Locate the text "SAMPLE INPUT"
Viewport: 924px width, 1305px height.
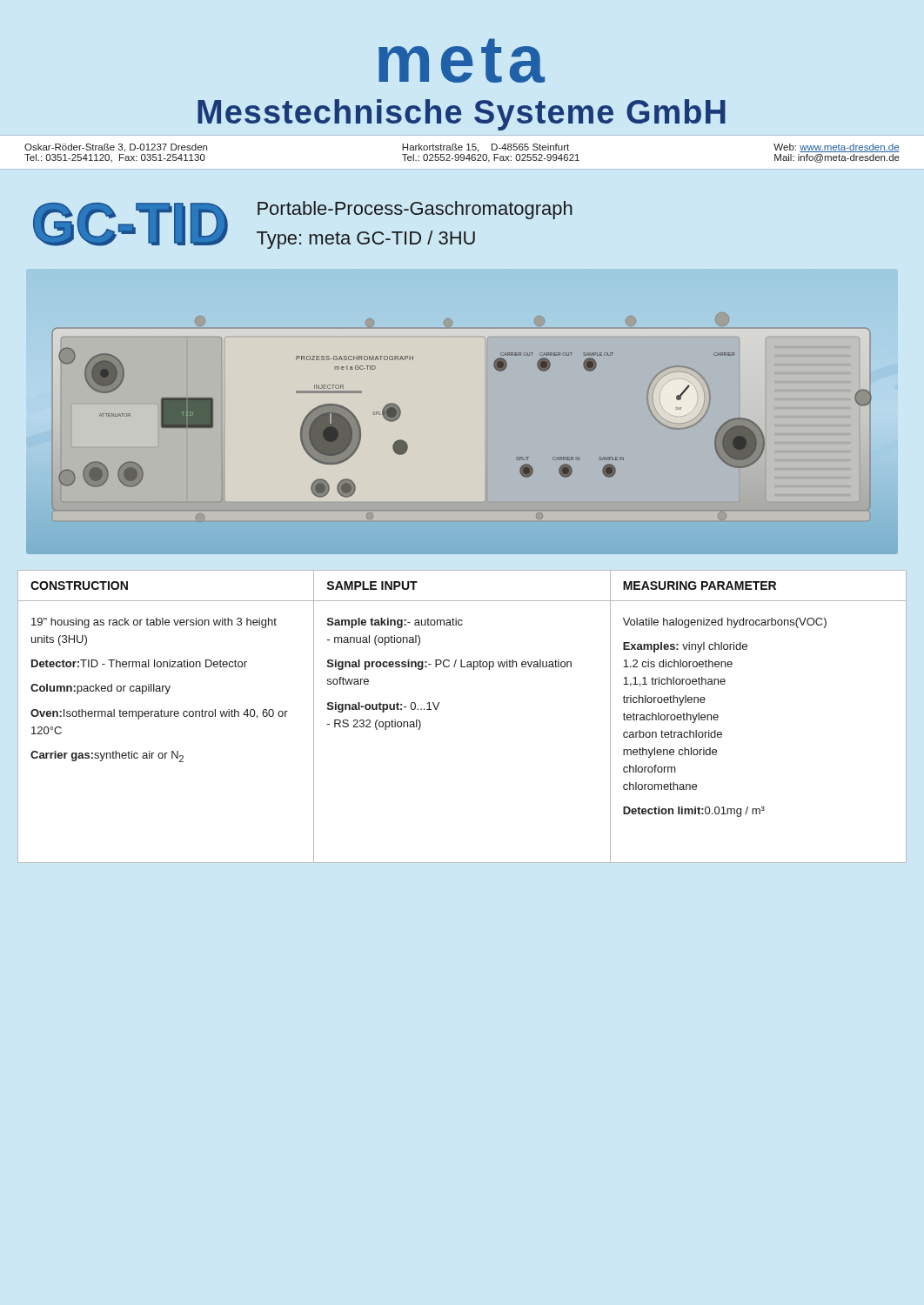pyautogui.click(x=372, y=585)
